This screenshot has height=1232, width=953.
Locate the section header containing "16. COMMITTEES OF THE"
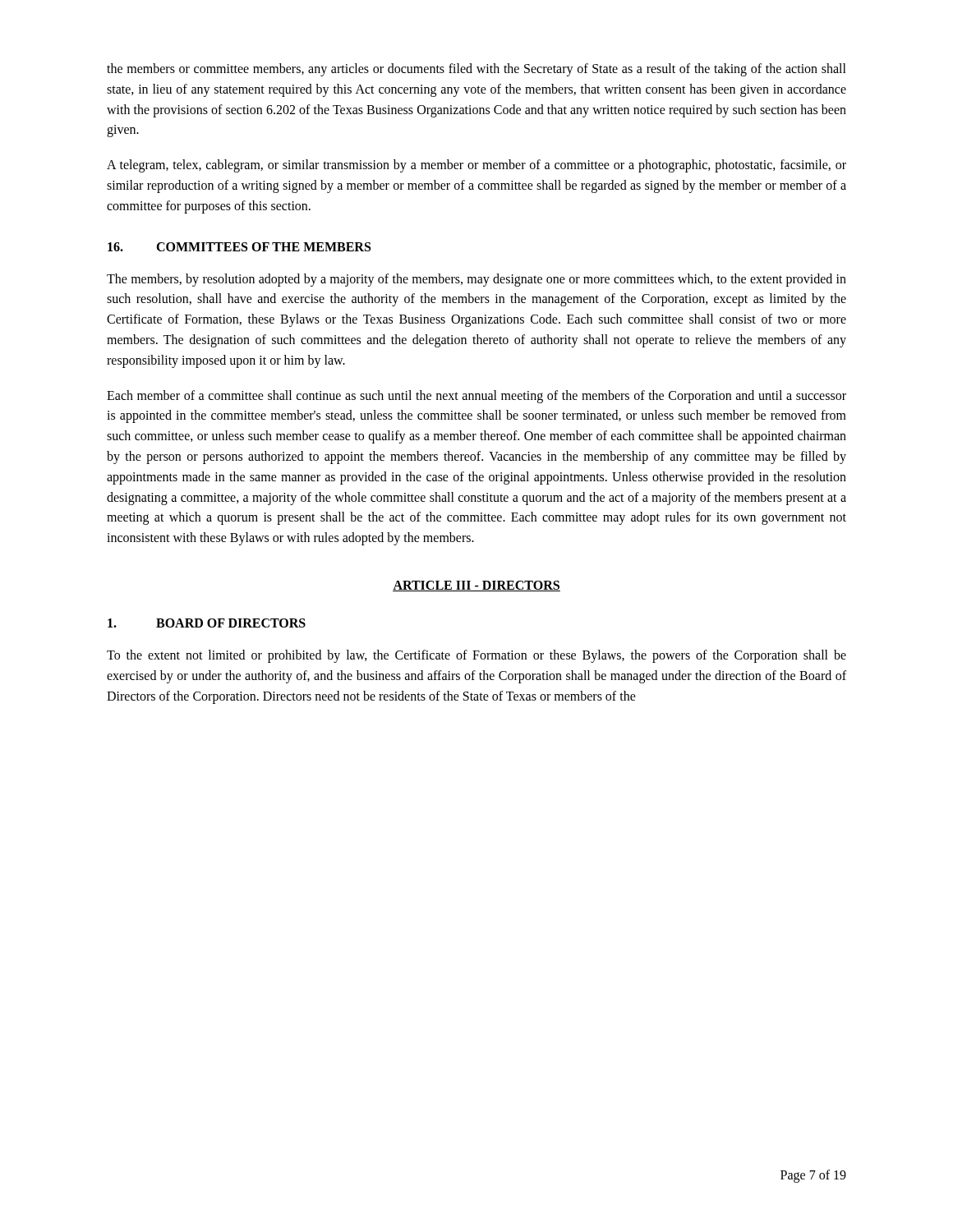(x=239, y=247)
